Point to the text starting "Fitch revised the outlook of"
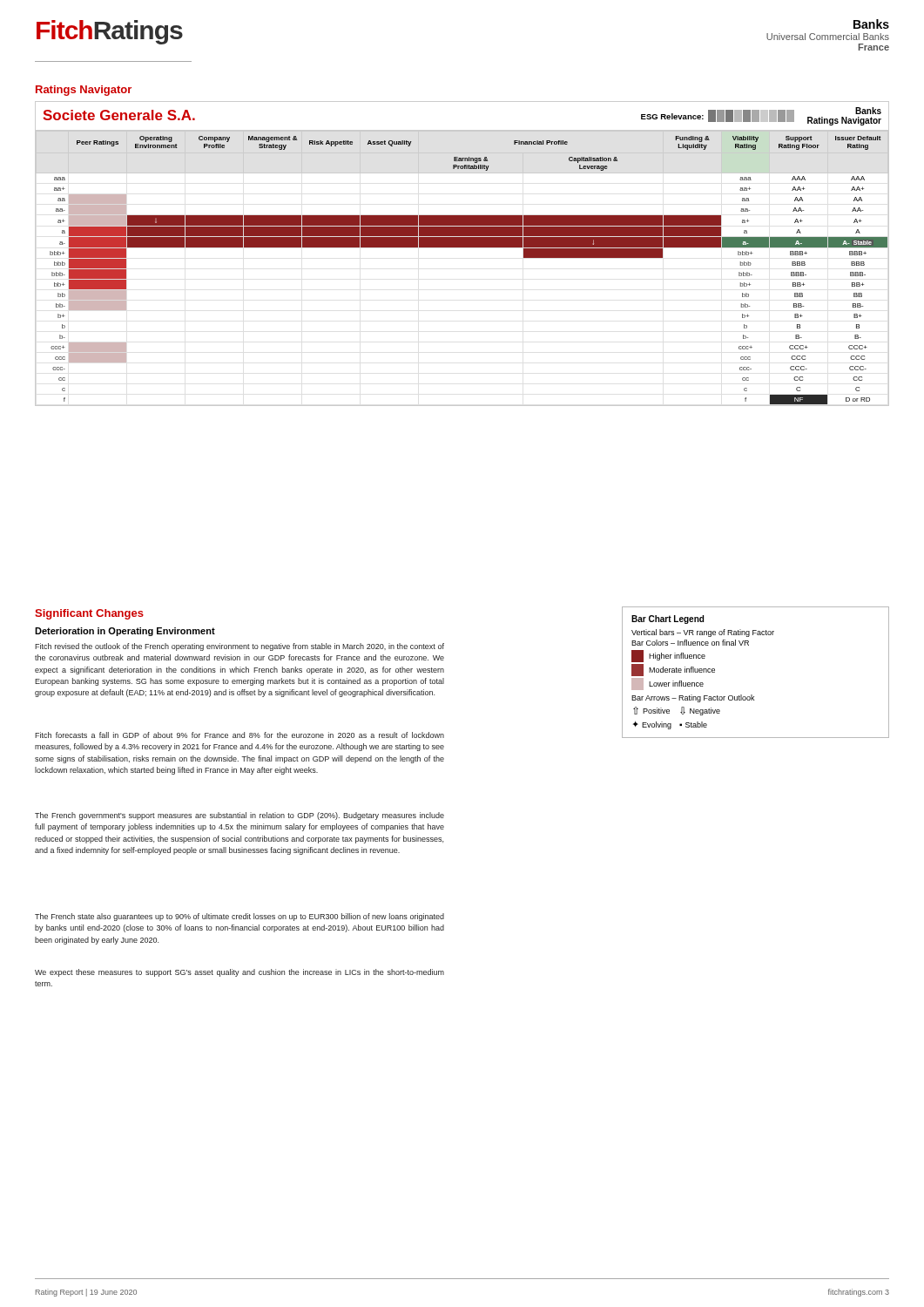 point(240,670)
